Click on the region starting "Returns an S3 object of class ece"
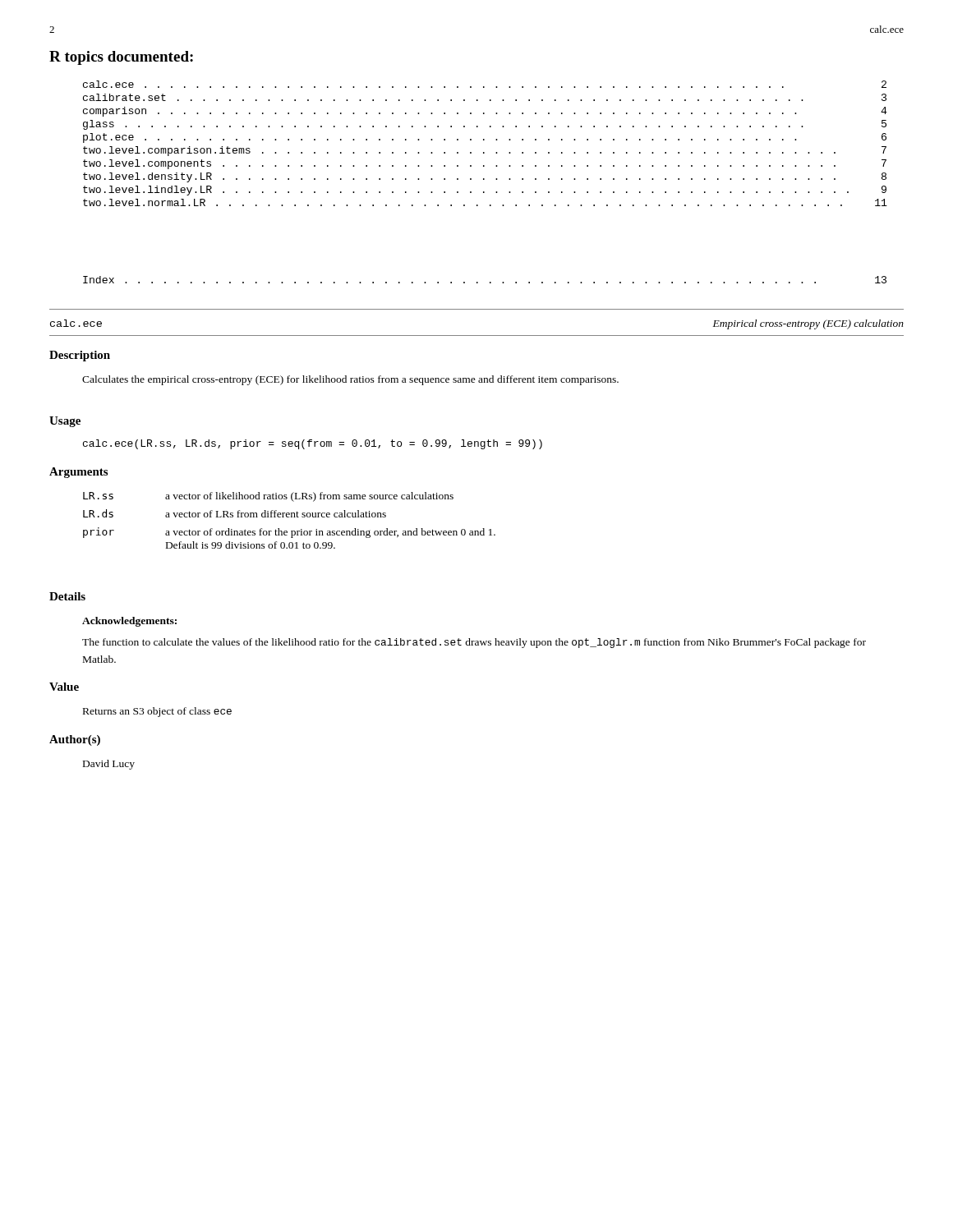The image size is (953, 1232). coord(157,711)
